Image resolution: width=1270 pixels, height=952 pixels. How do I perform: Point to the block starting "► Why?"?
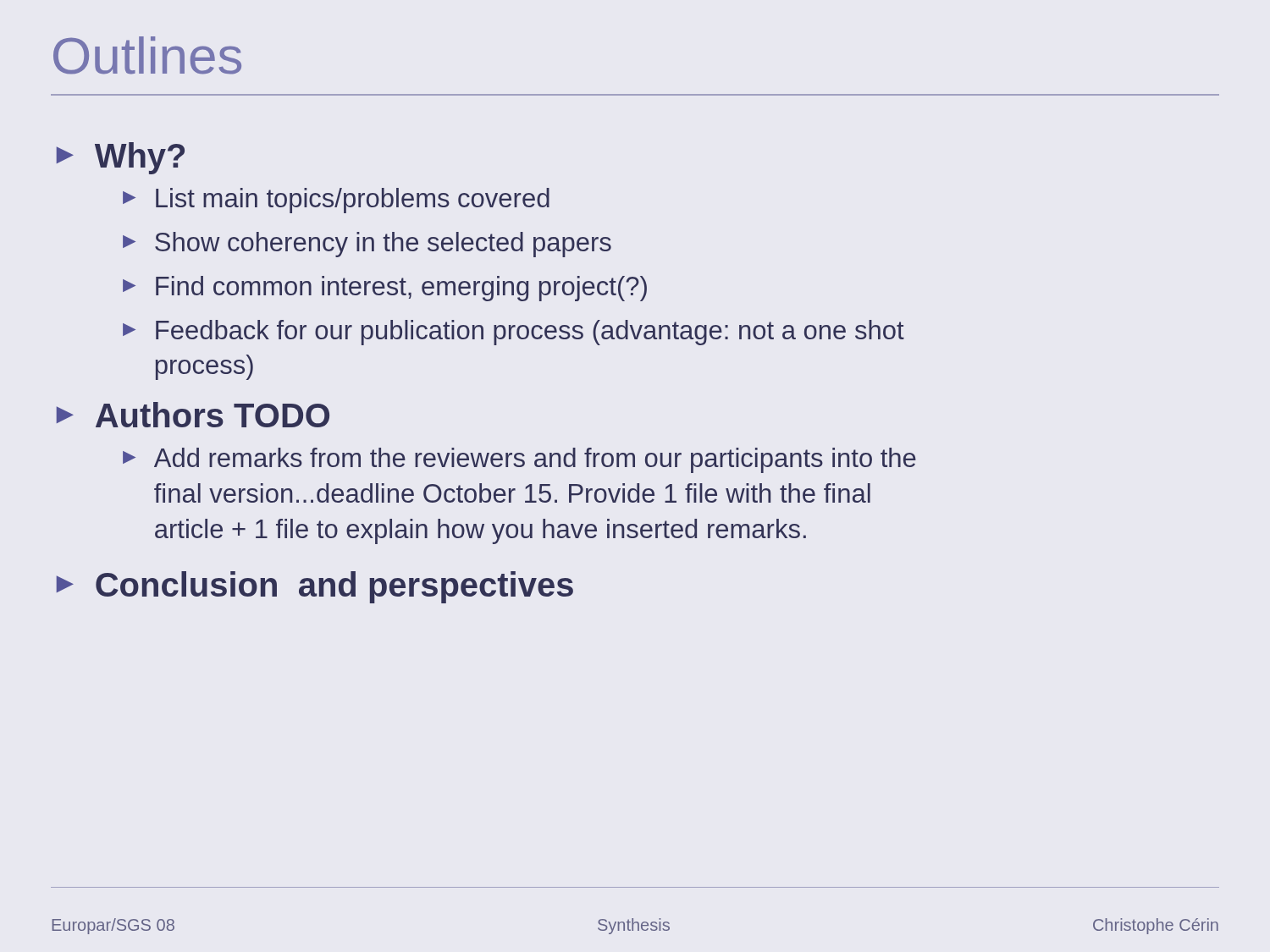click(119, 156)
